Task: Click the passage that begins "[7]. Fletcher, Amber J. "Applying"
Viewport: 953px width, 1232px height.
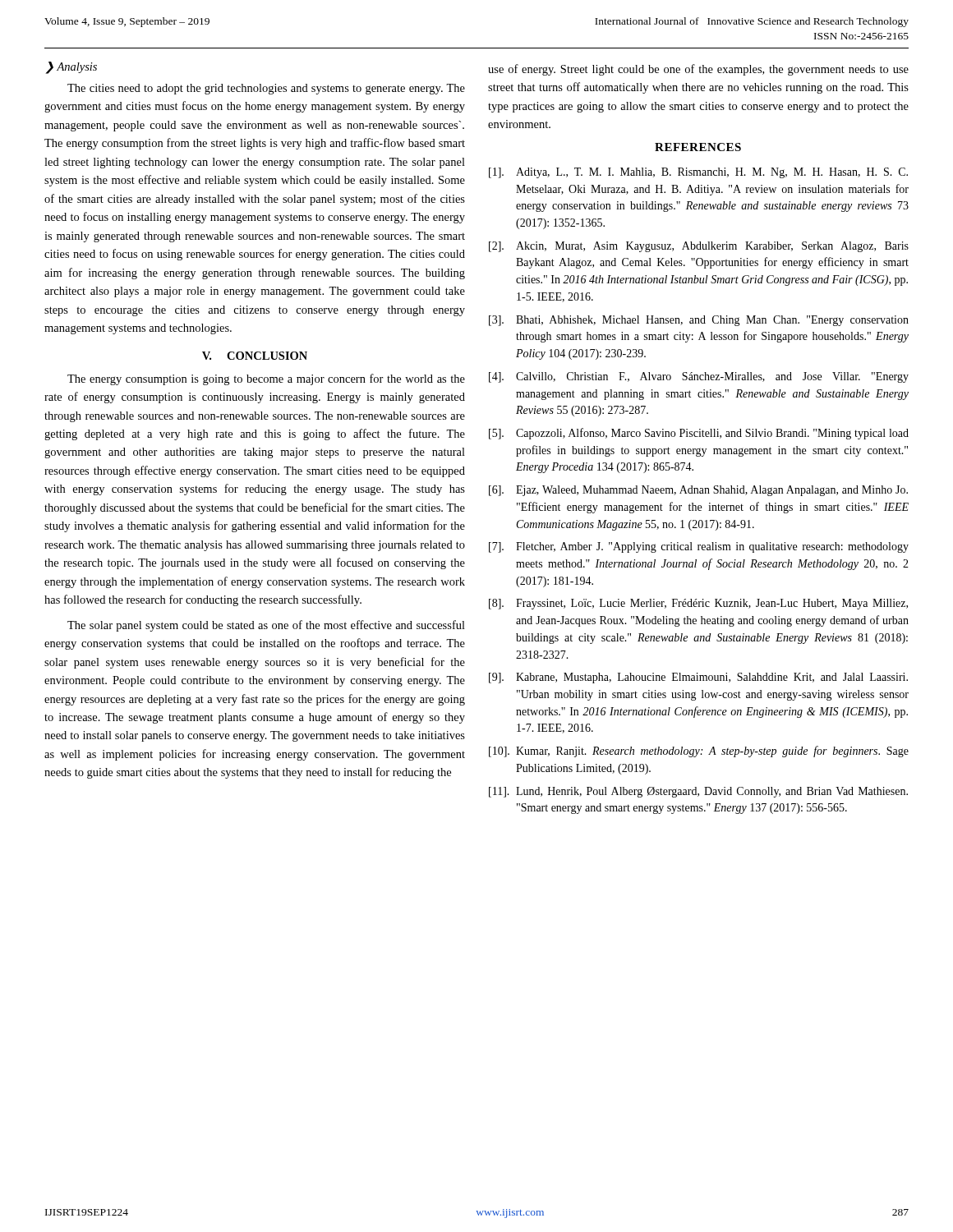Action: (x=698, y=565)
